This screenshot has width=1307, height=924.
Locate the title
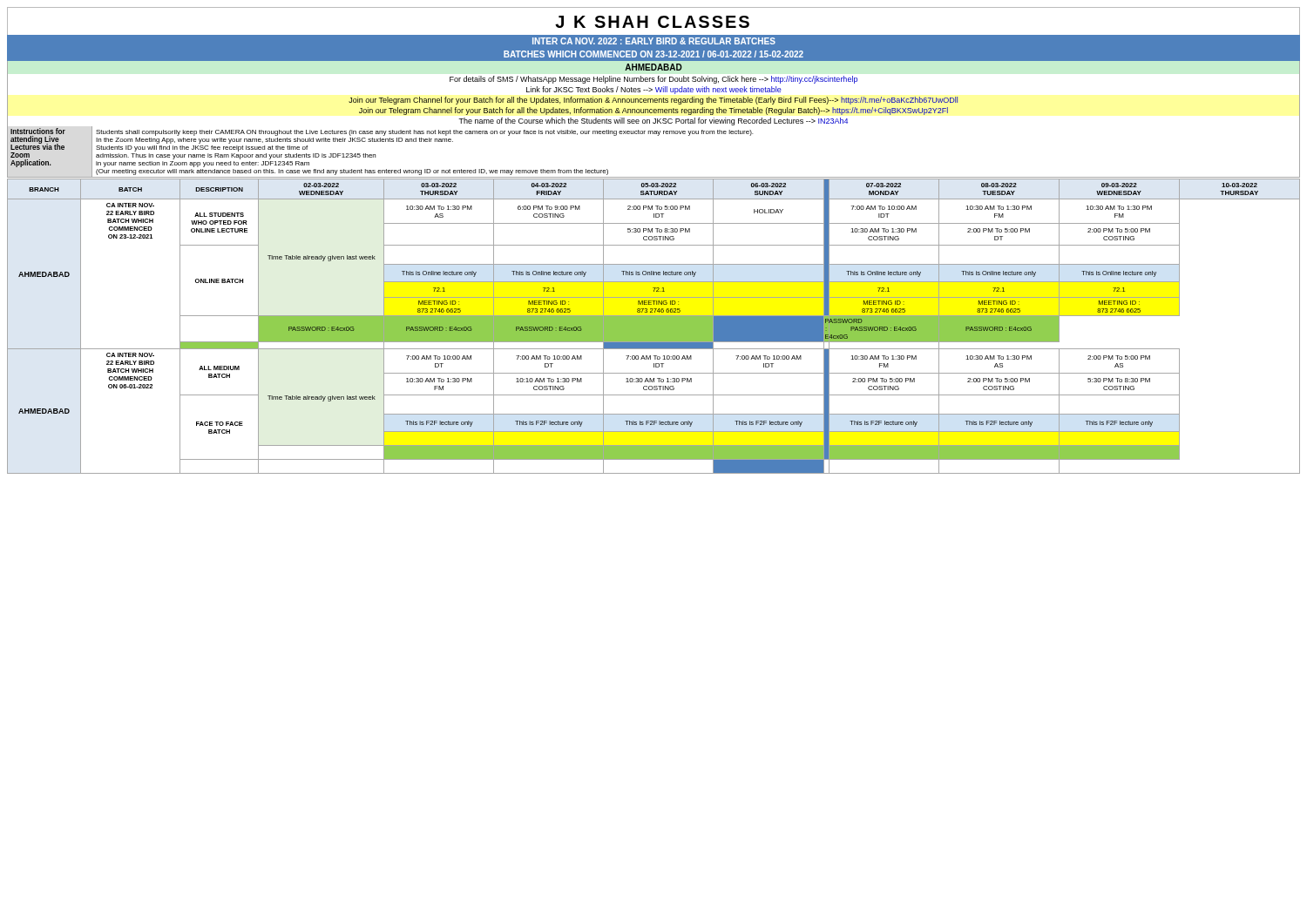pos(654,22)
